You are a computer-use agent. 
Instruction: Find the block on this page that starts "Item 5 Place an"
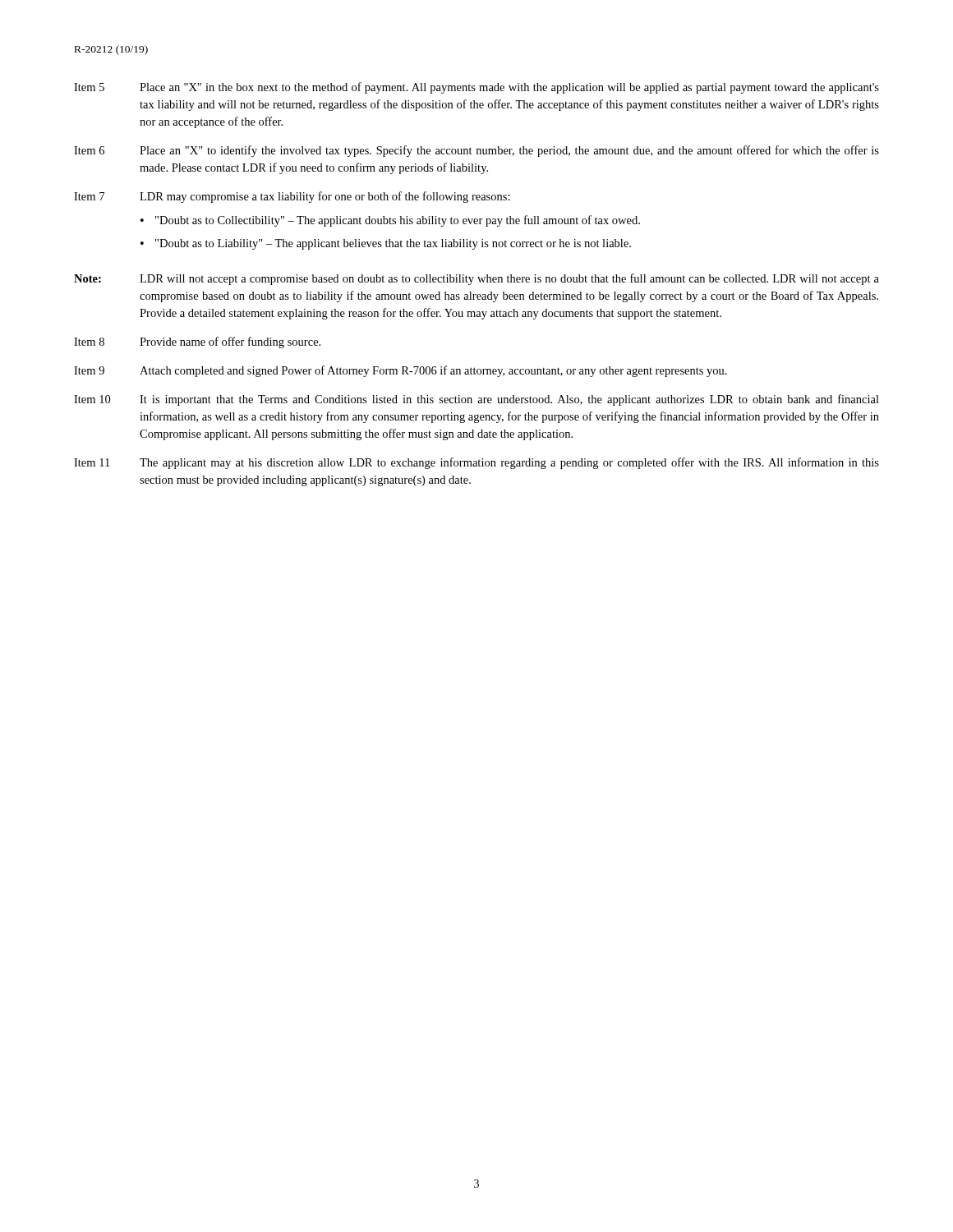coord(476,105)
